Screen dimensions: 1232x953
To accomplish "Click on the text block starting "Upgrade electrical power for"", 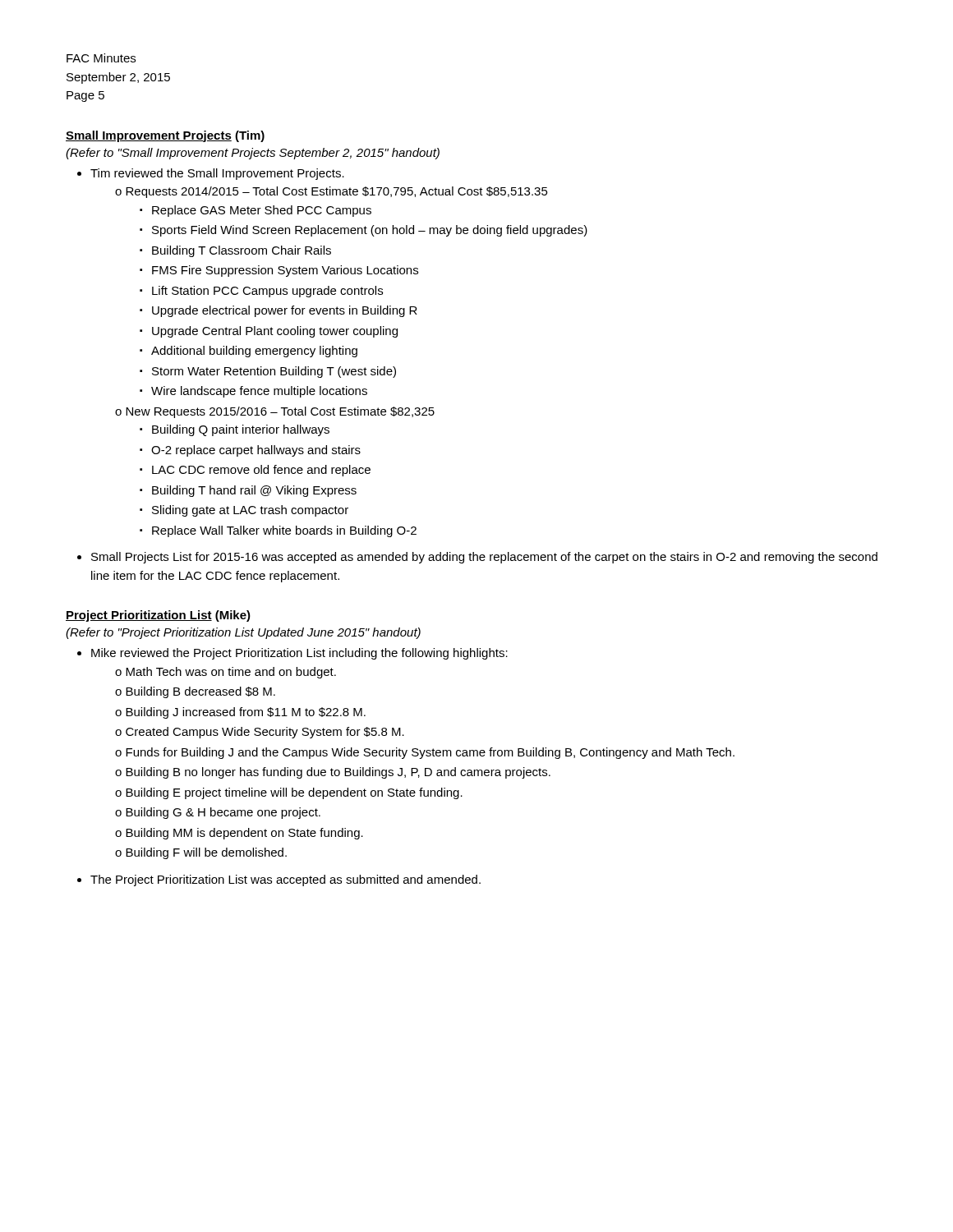I will 284,310.
